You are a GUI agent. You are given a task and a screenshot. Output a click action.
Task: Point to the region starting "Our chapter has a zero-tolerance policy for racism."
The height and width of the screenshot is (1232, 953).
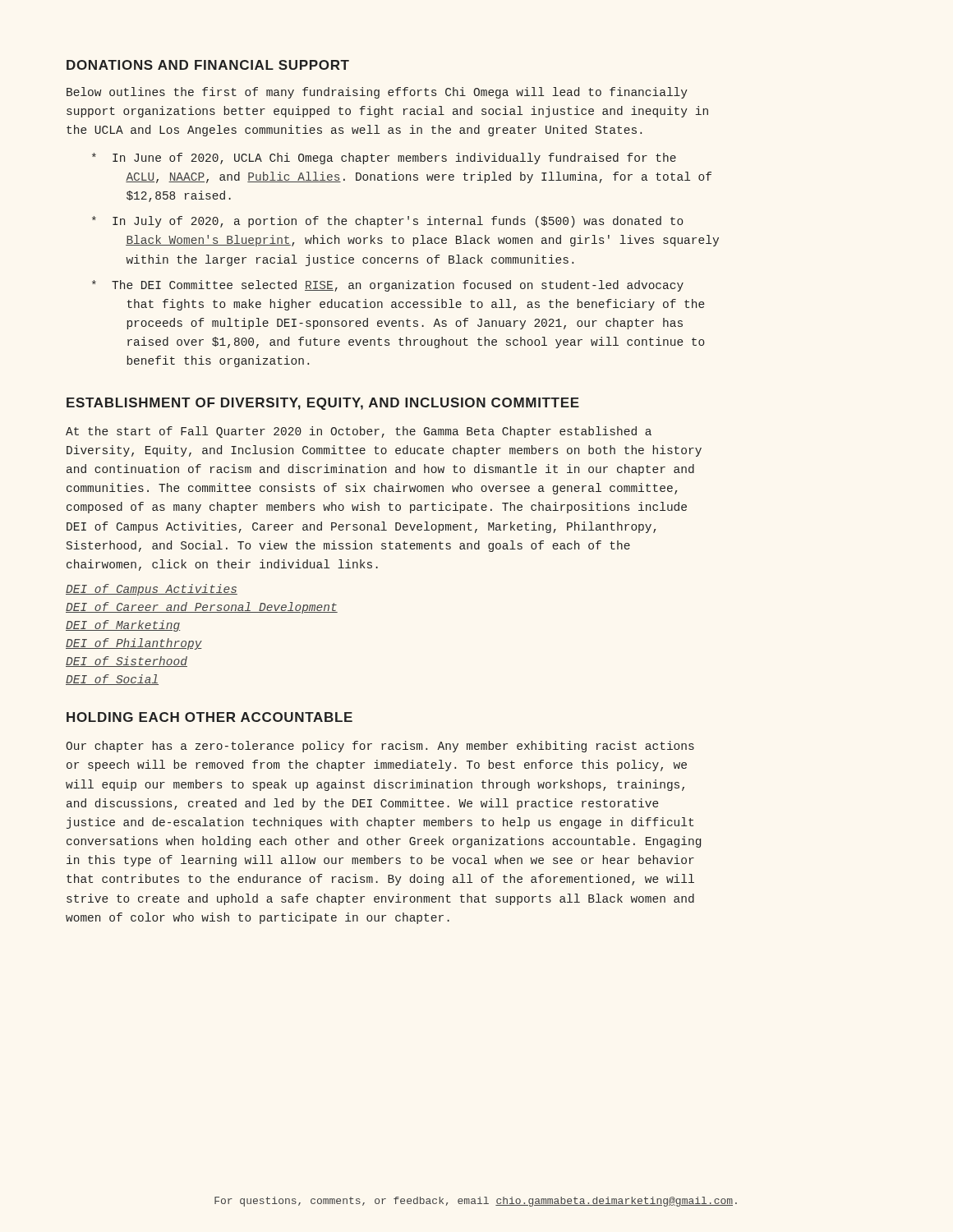point(384,832)
